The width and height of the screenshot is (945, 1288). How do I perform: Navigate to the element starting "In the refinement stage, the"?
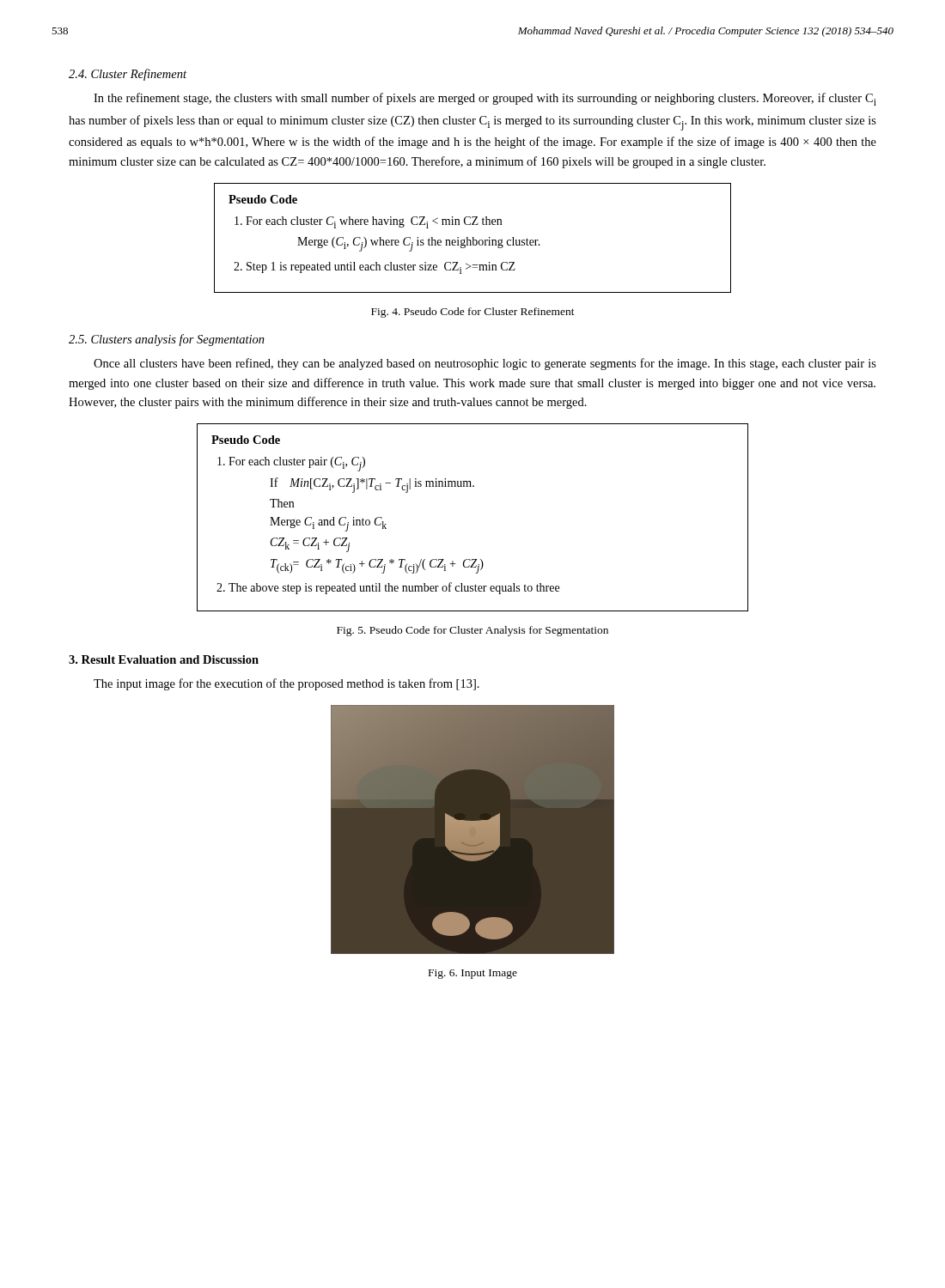point(472,130)
